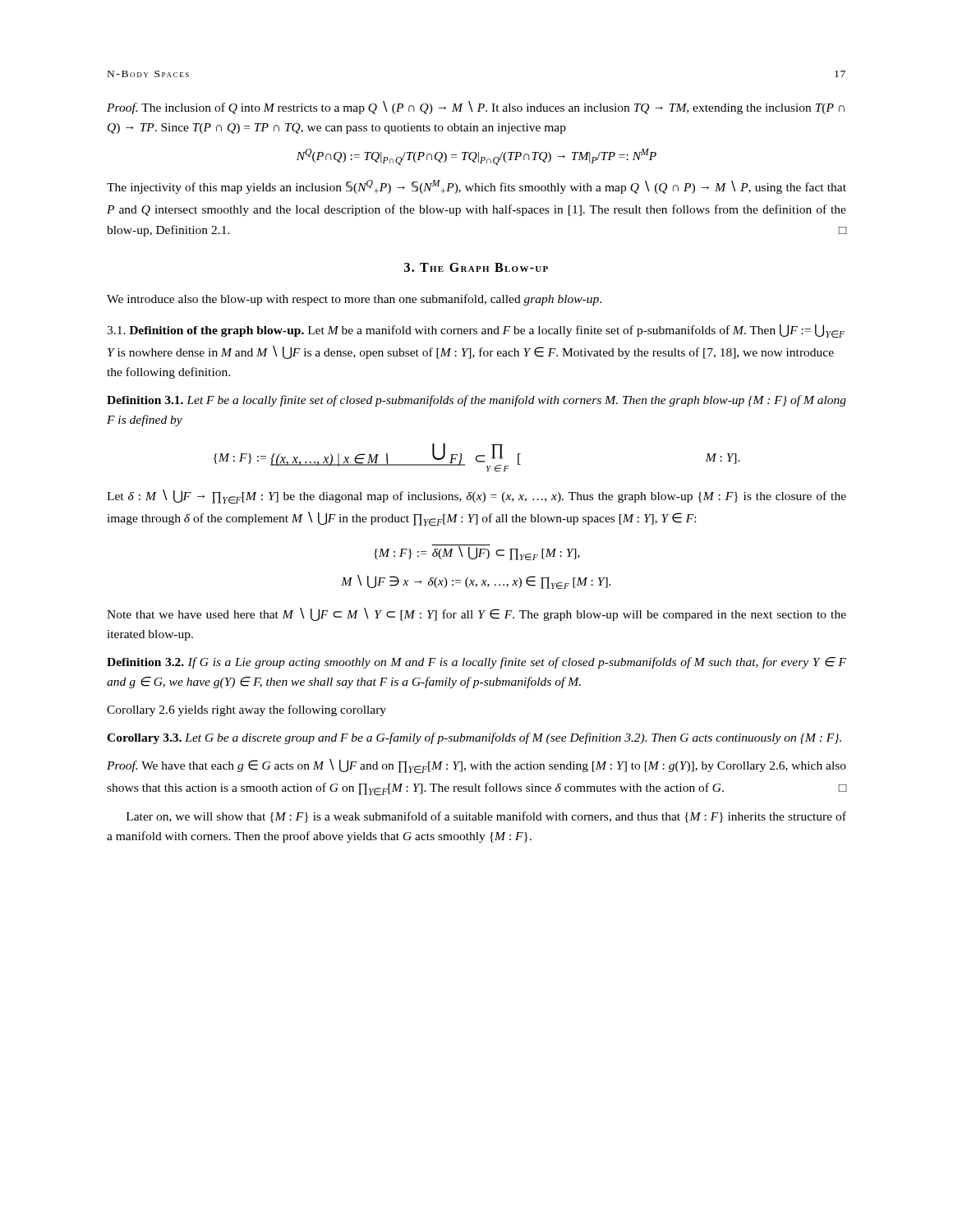Image resolution: width=953 pixels, height=1232 pixels.
Task: Where does it say "3. The Graph Blow-up"?
Action: [476, 267]
